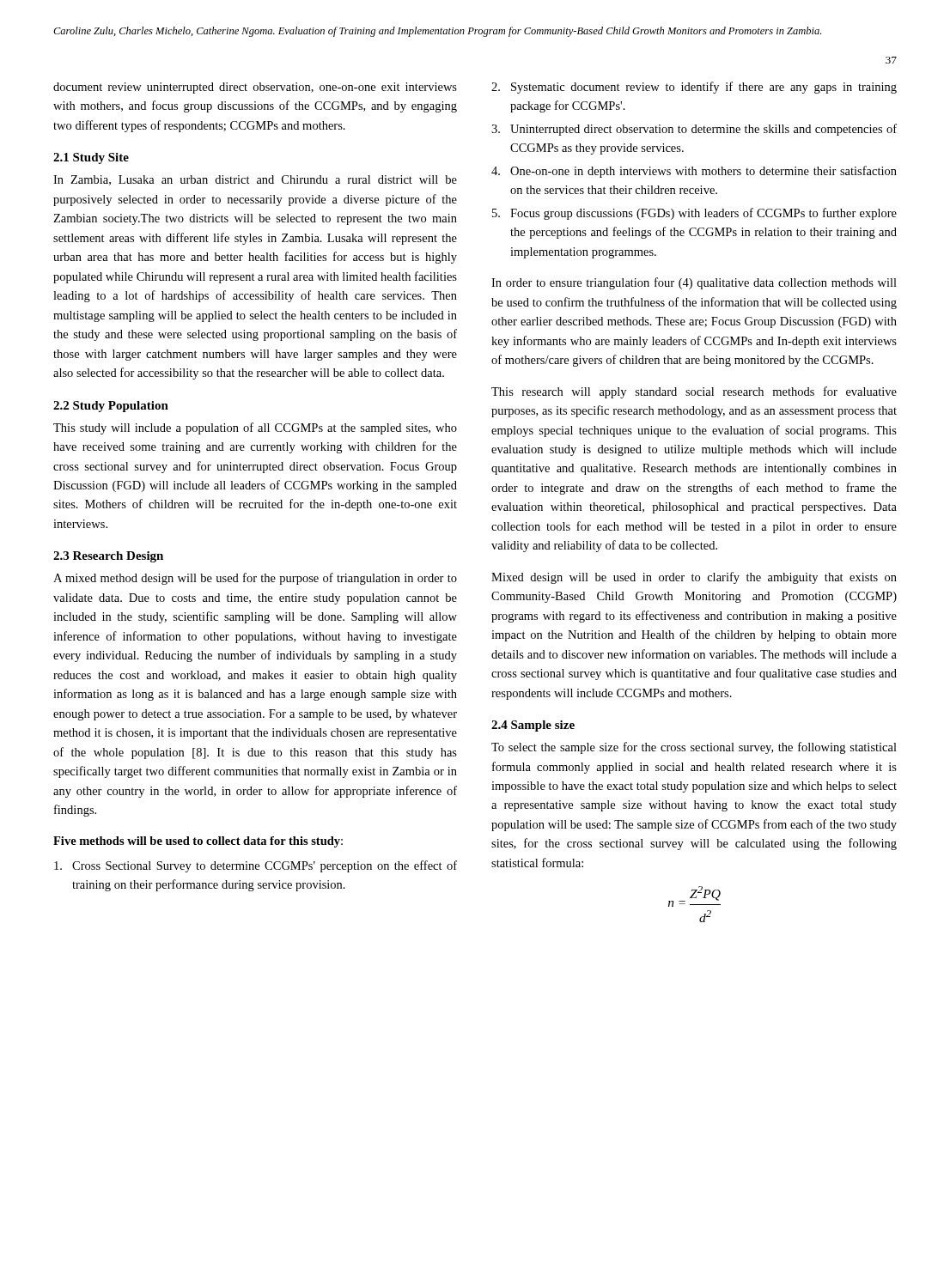Locate the text block that says "Five methods will be used to"
This screenshot has width=950, height=1288.
pyautogui.click(x=198, y=841)
